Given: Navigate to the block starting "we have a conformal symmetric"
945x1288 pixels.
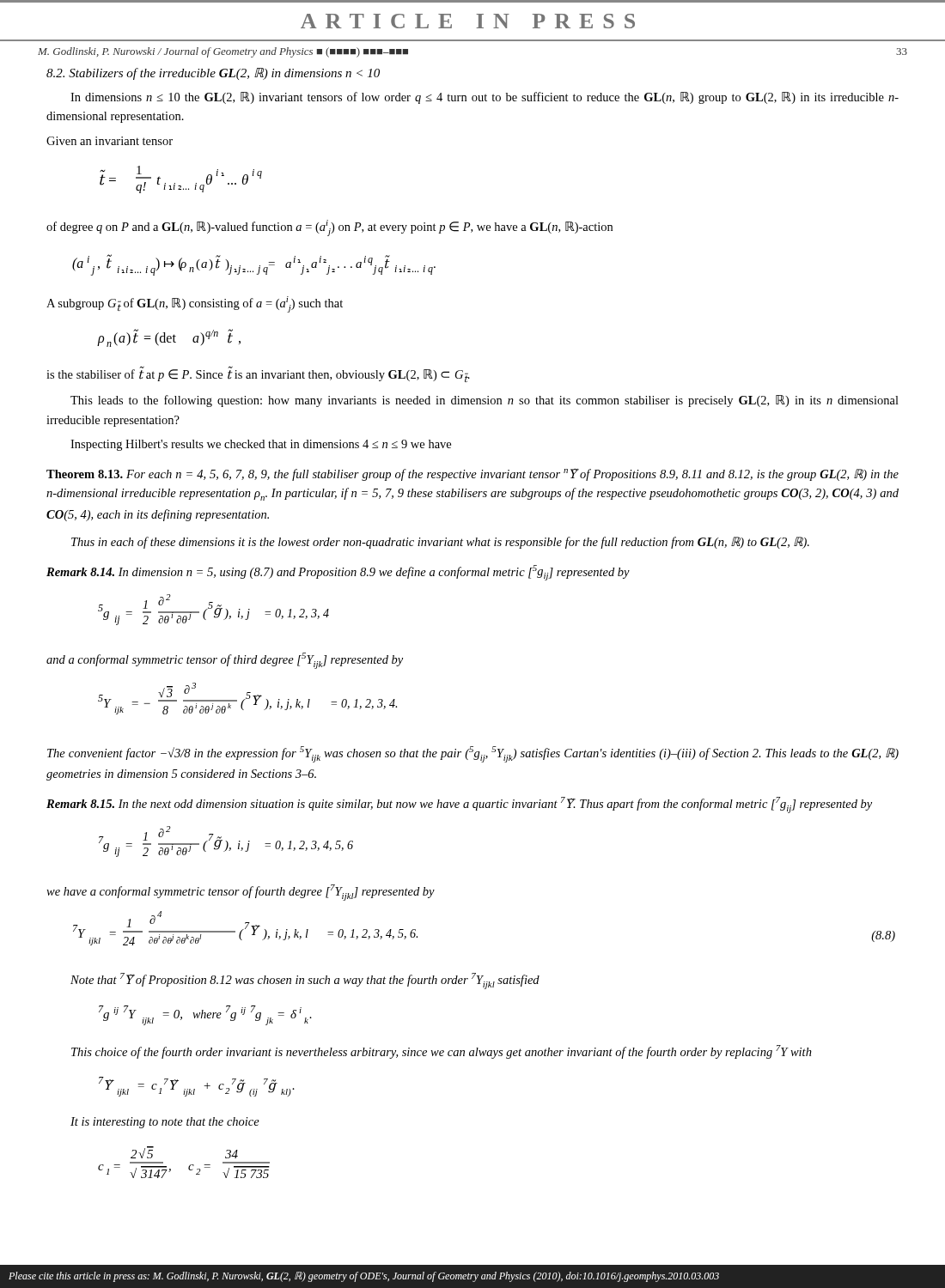Looking at the screenshot, I should click(x=240, y=891).
